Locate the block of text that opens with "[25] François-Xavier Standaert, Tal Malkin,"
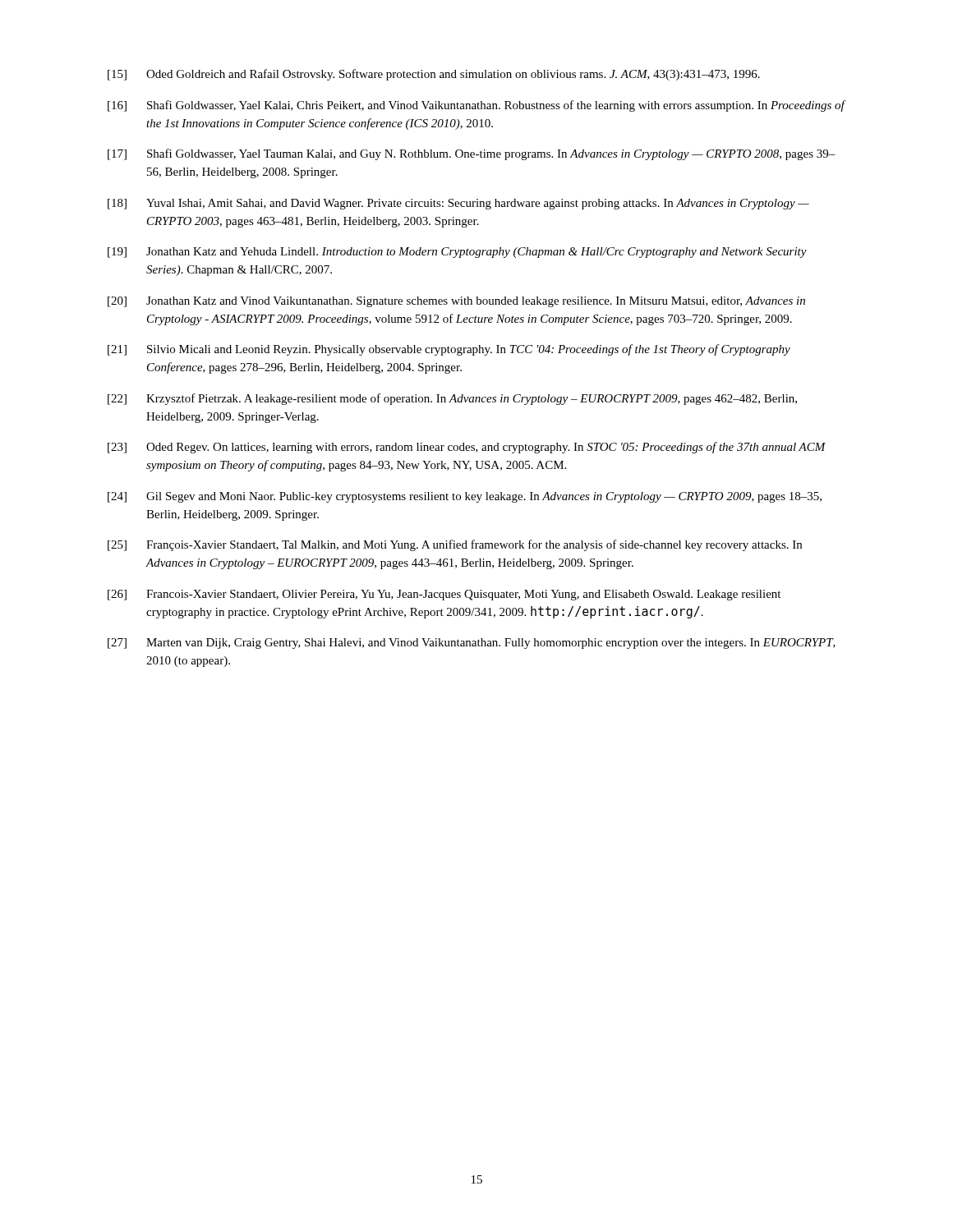 click(476, 554)
